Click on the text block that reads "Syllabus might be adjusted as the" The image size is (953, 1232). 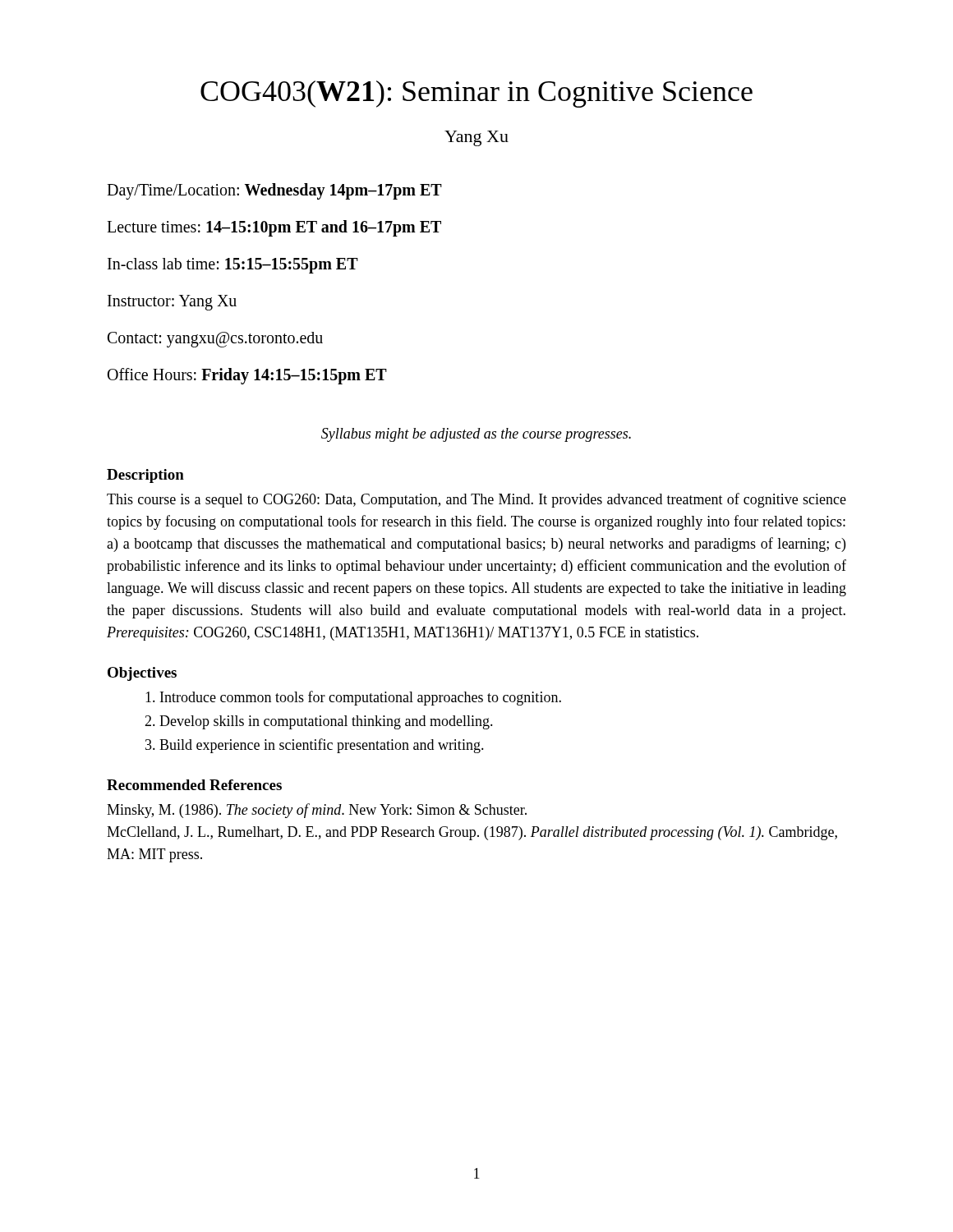click(476, 434)
